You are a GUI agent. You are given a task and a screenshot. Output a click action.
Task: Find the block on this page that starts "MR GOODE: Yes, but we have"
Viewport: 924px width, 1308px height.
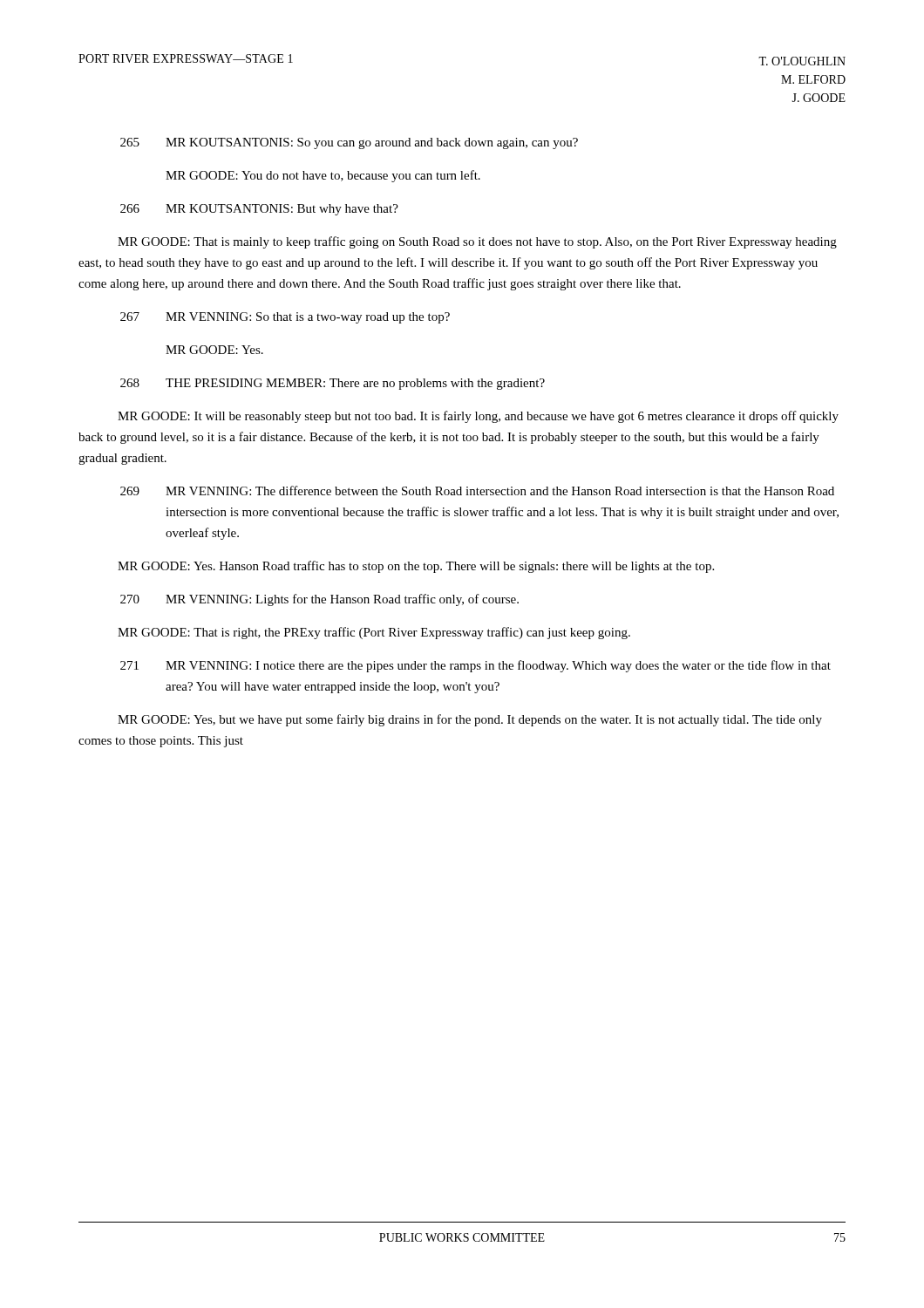[x=450, y=730]
